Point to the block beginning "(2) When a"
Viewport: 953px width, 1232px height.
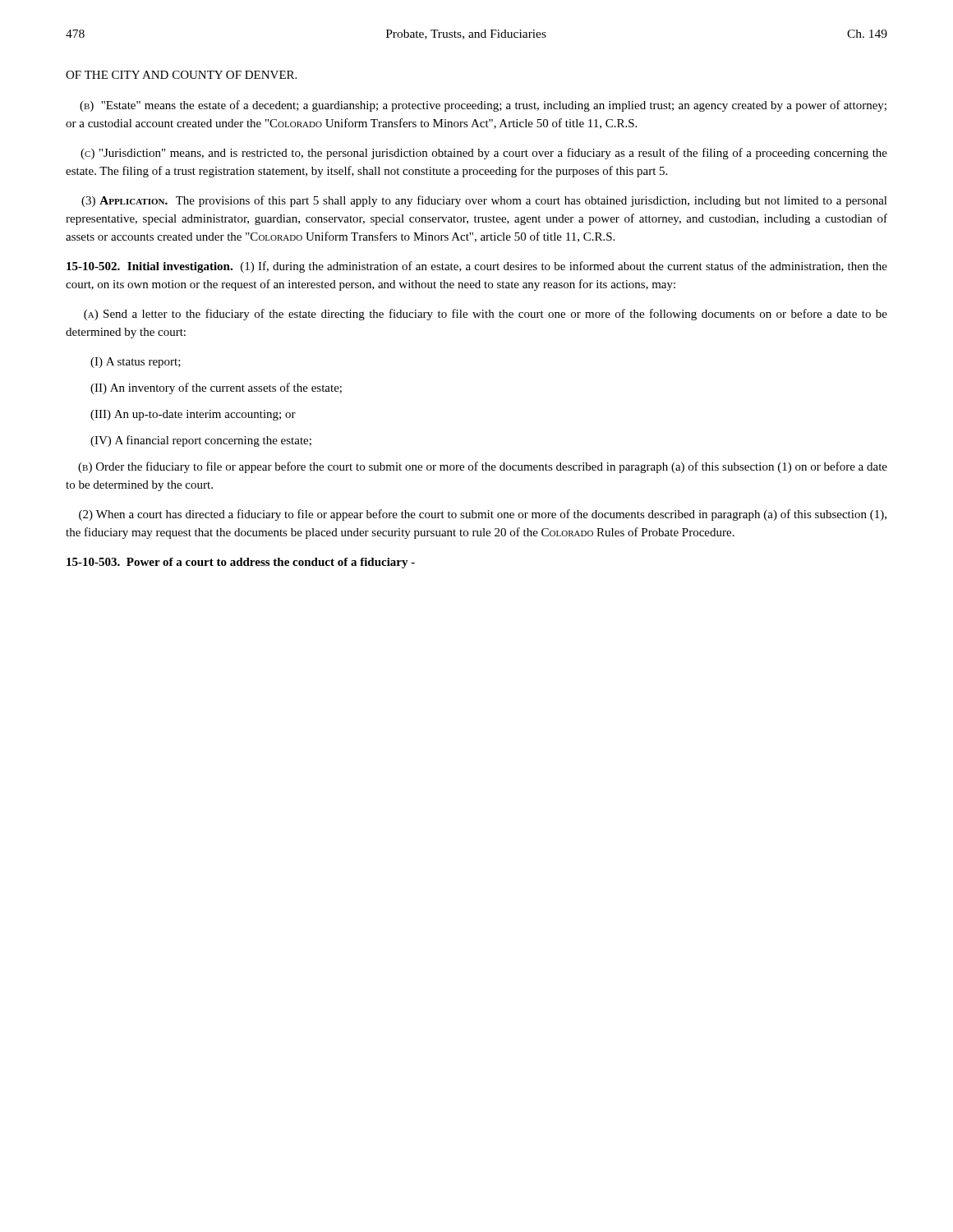pos(476,523)
